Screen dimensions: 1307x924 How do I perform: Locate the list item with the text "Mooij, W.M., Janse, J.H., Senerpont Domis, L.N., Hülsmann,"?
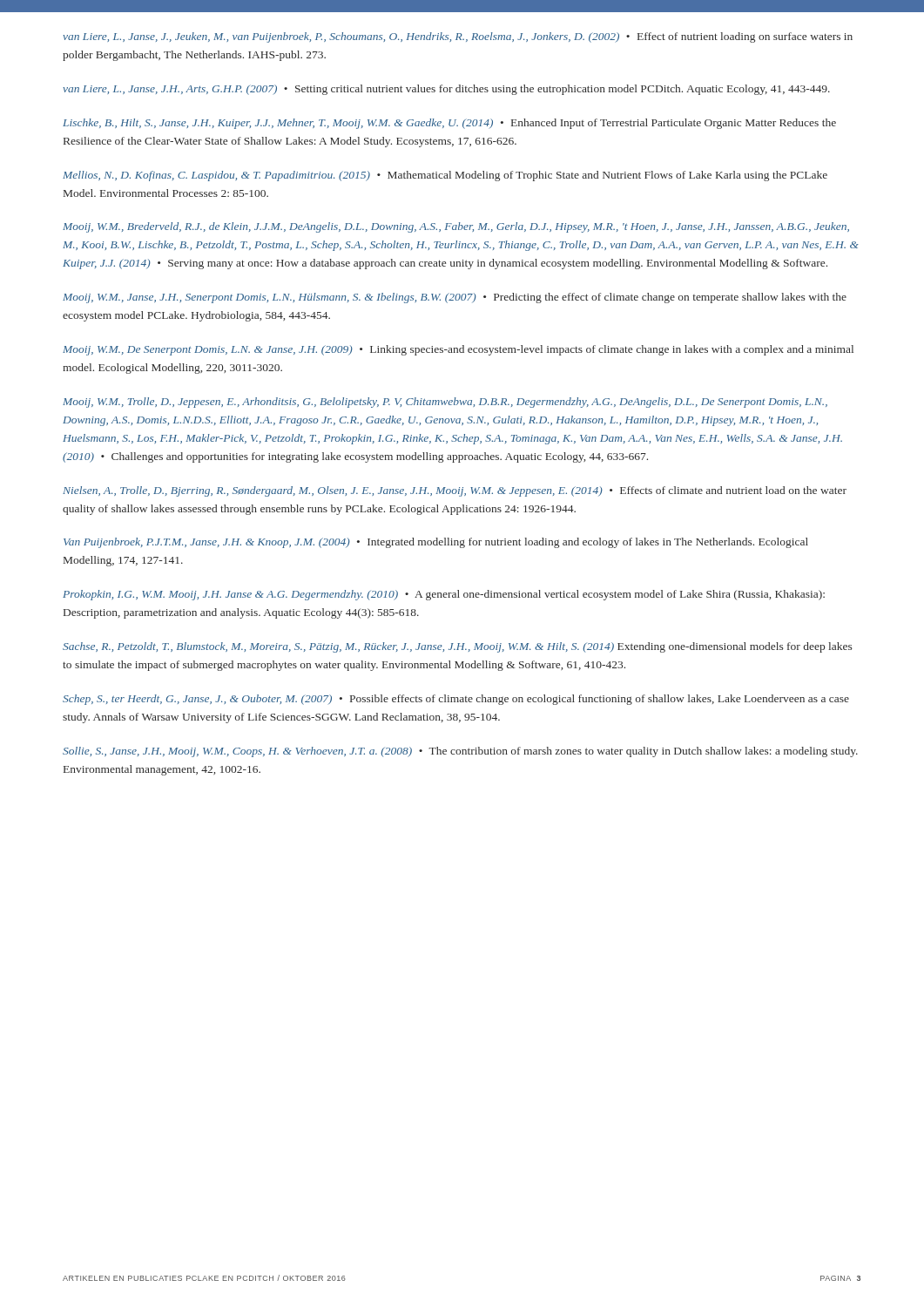pyautogui.click(x=455, y=306)
